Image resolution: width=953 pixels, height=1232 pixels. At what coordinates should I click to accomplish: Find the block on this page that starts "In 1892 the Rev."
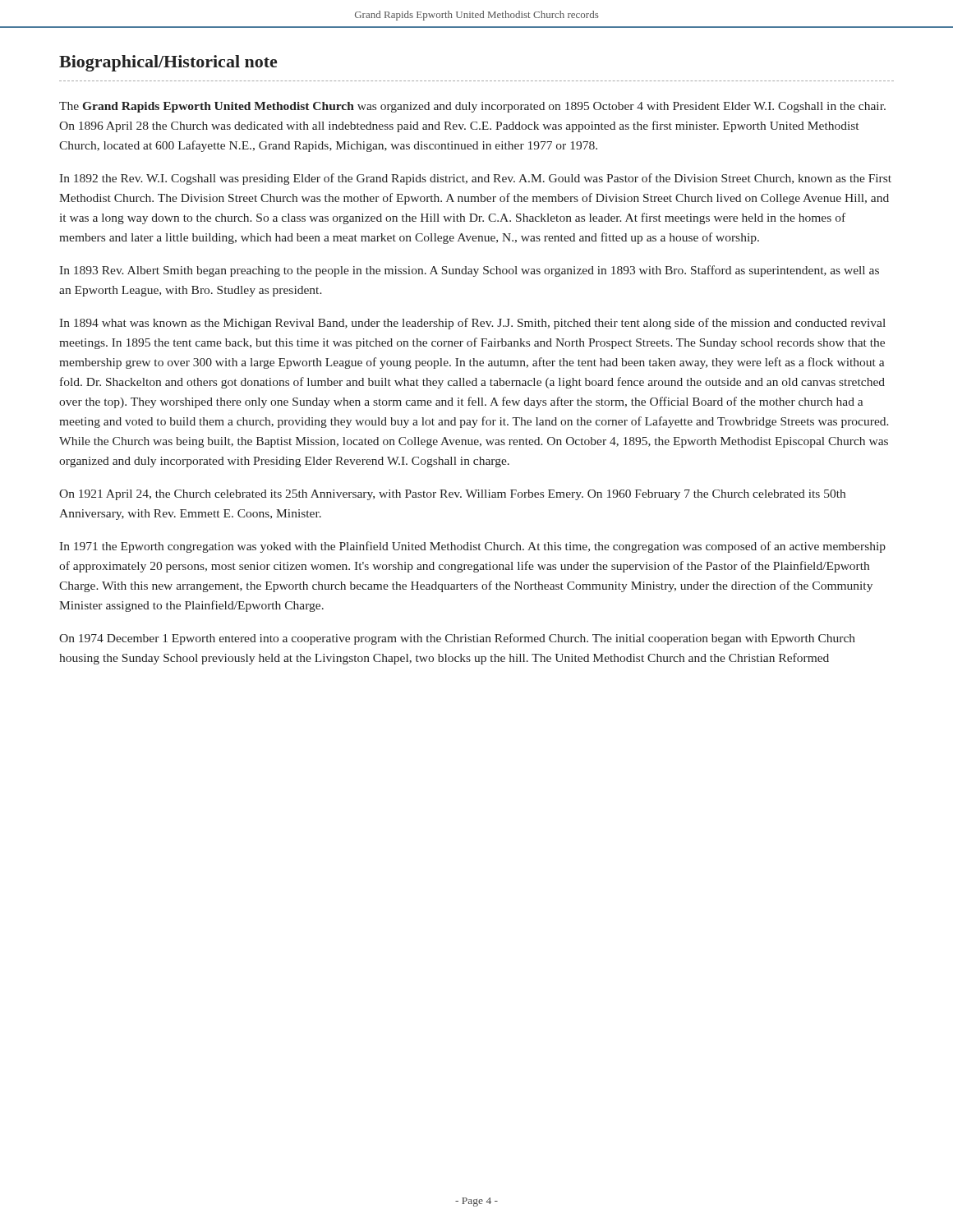pos(475,207)
